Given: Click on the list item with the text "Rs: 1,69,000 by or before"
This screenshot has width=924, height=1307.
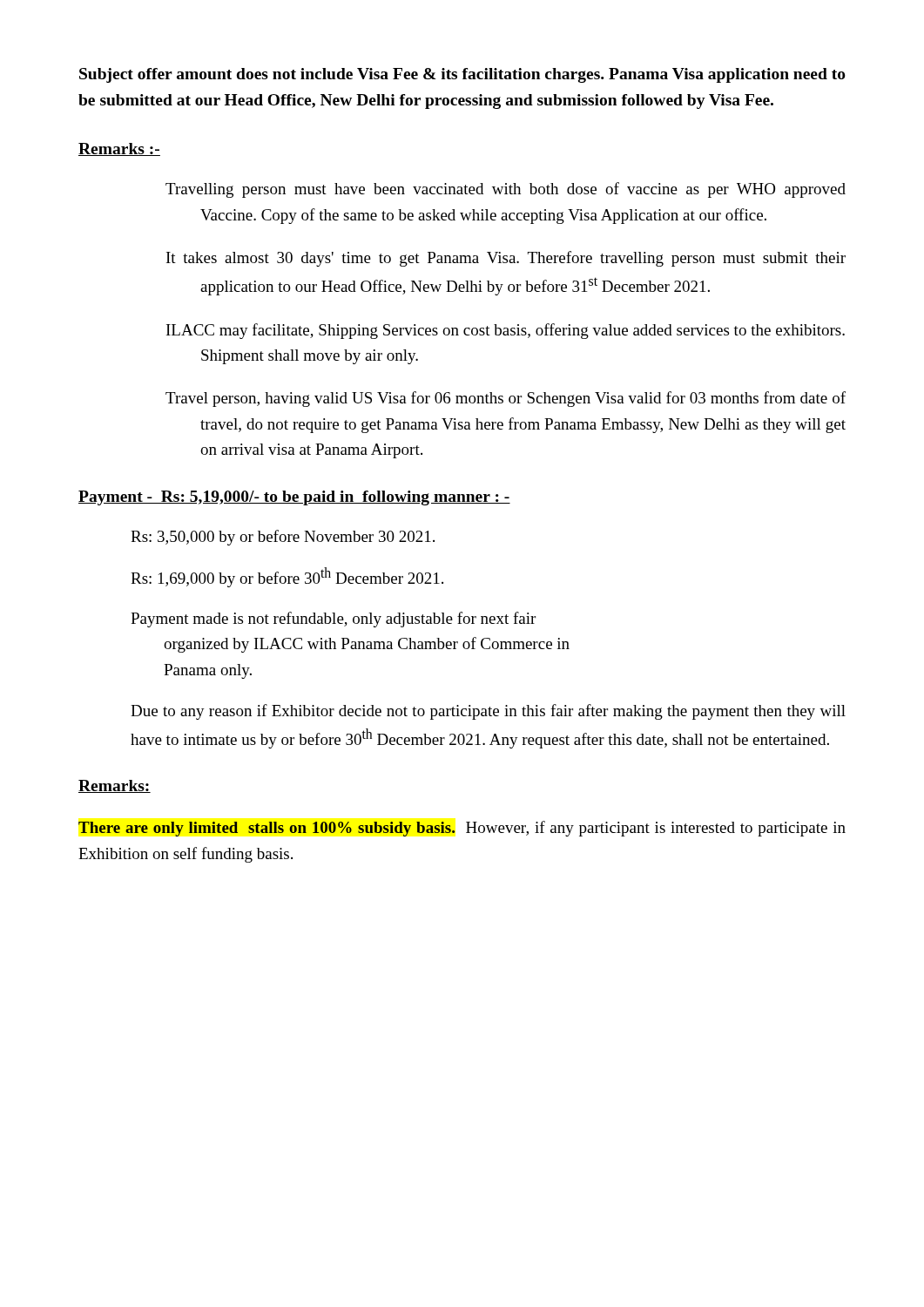Looking at the screenshot, I should 288,577.
